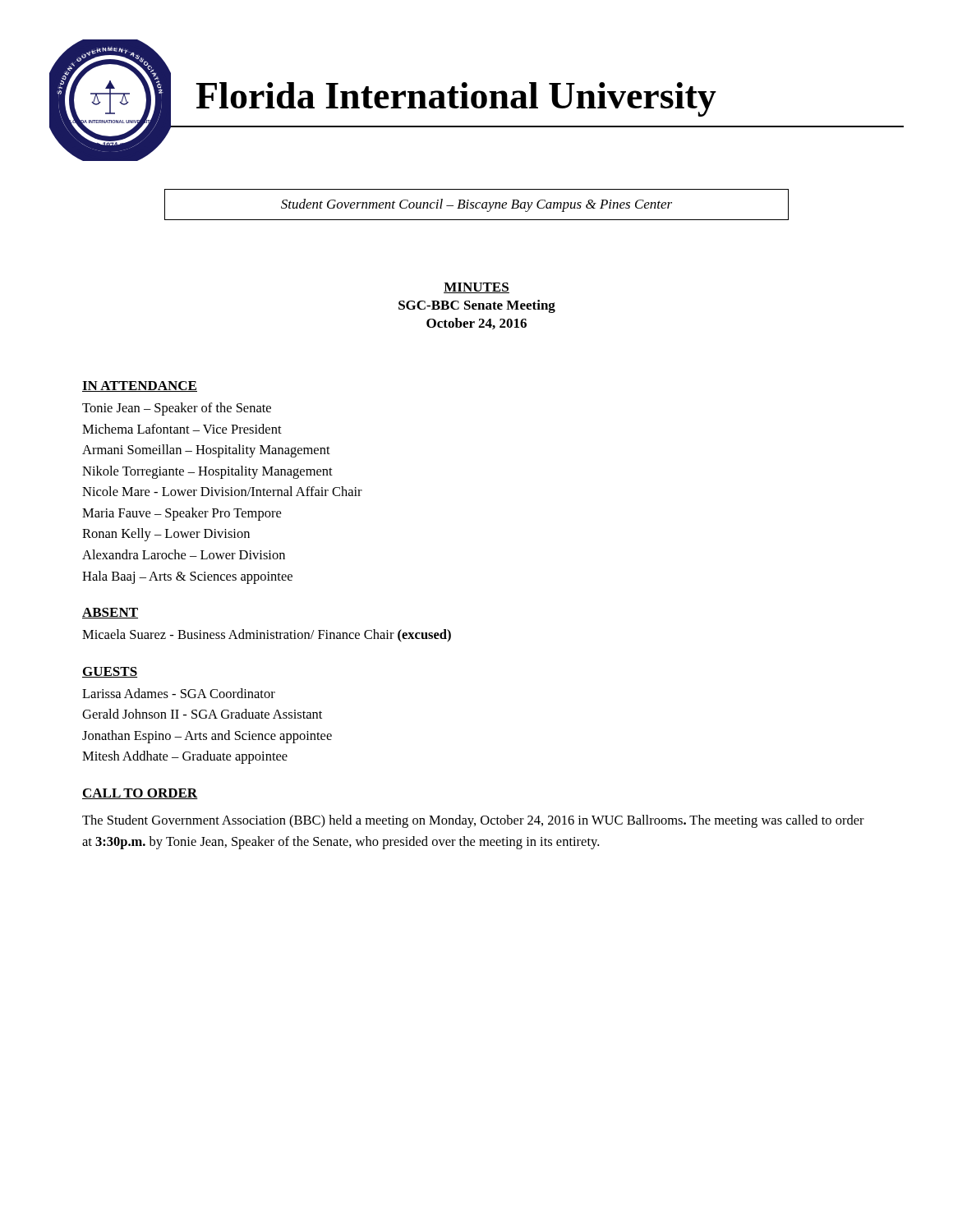Image resolution: width=953 pixels, height=1232 pixels.
Task: Click on the logo
Action: point(110,100)
